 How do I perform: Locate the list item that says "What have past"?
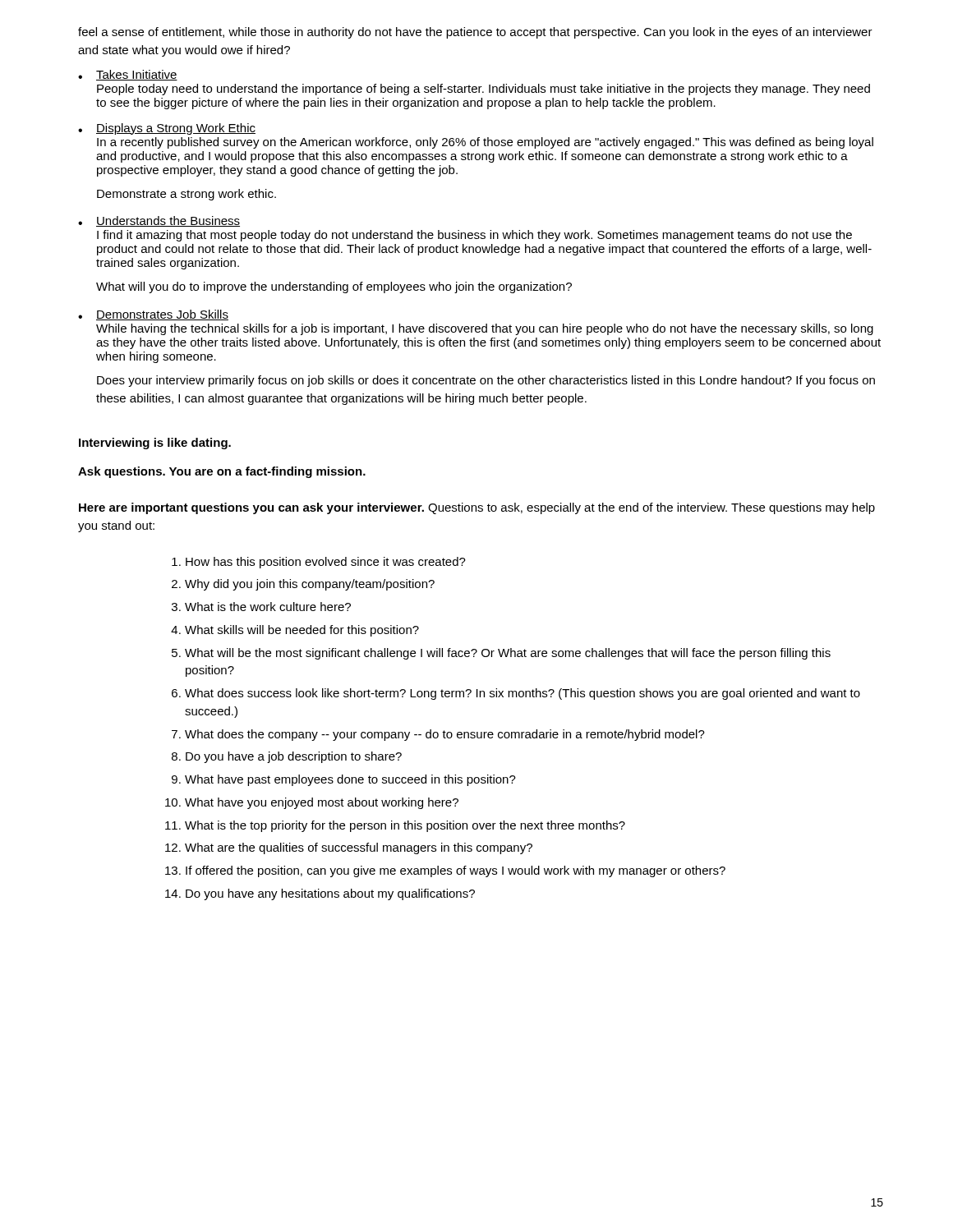tap(350, 779)
